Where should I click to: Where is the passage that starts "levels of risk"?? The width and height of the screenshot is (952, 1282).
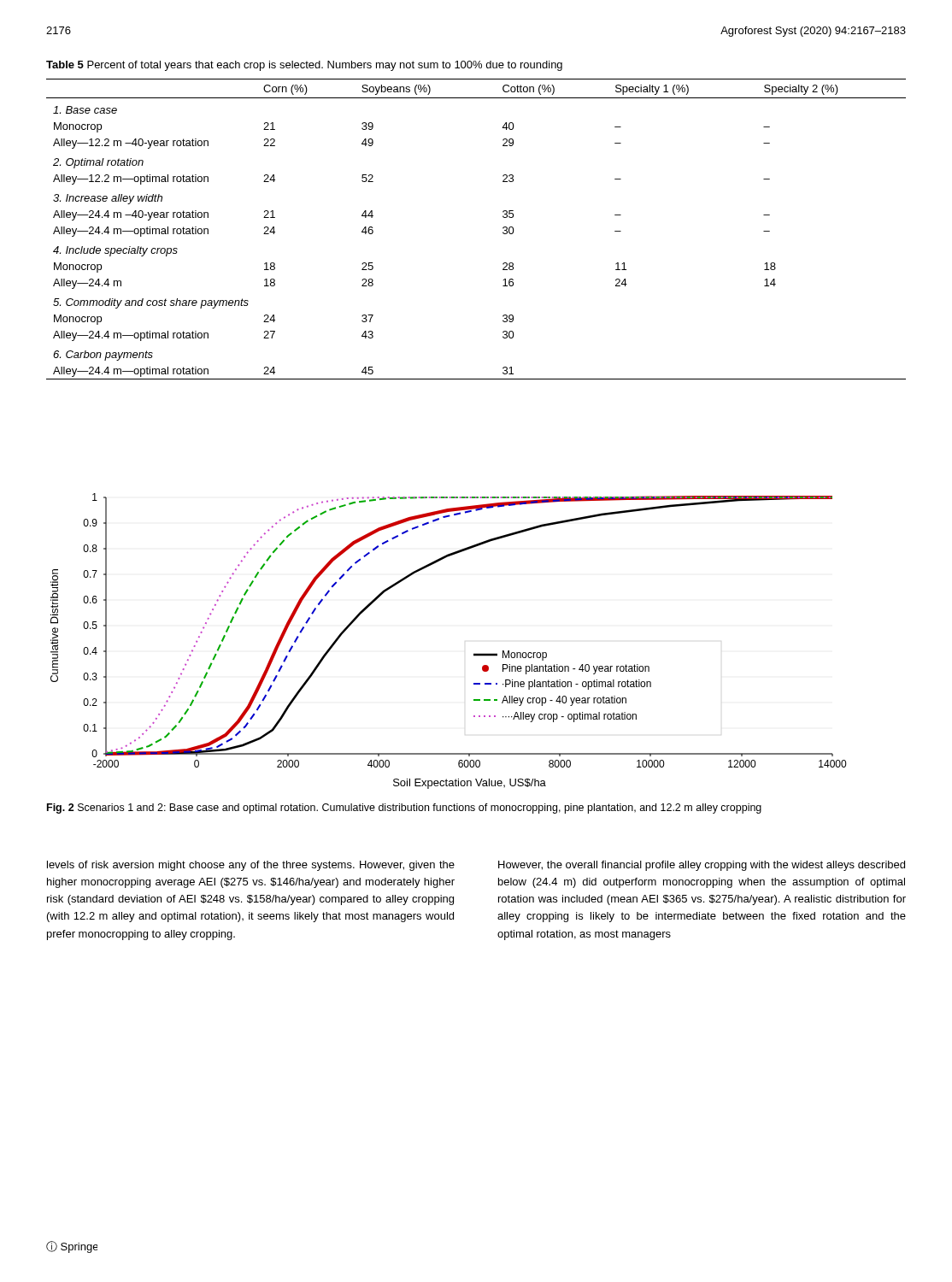pyautogui.click(x=250, y=899)
